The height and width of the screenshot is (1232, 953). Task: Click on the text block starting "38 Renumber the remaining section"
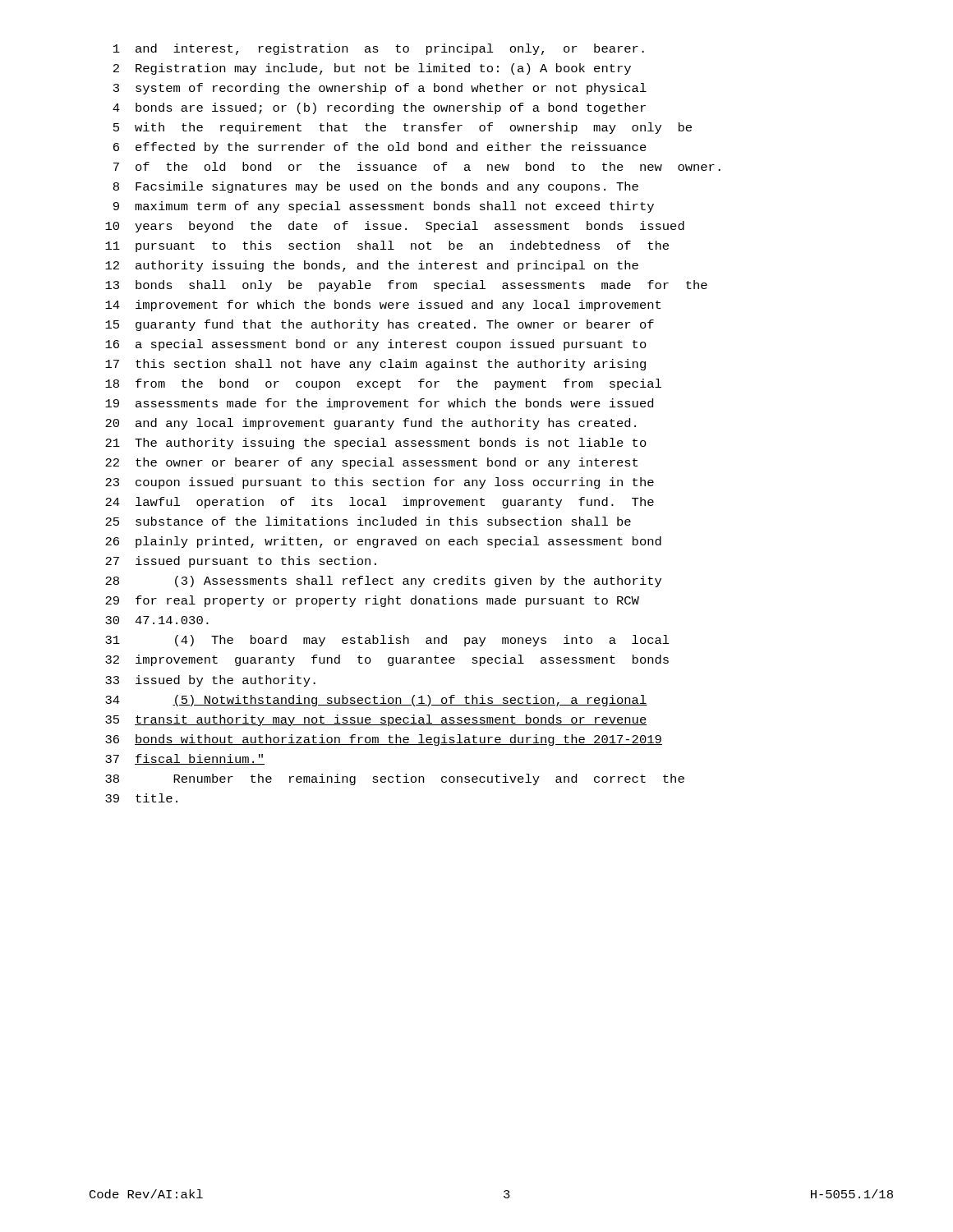coord(491,789)
